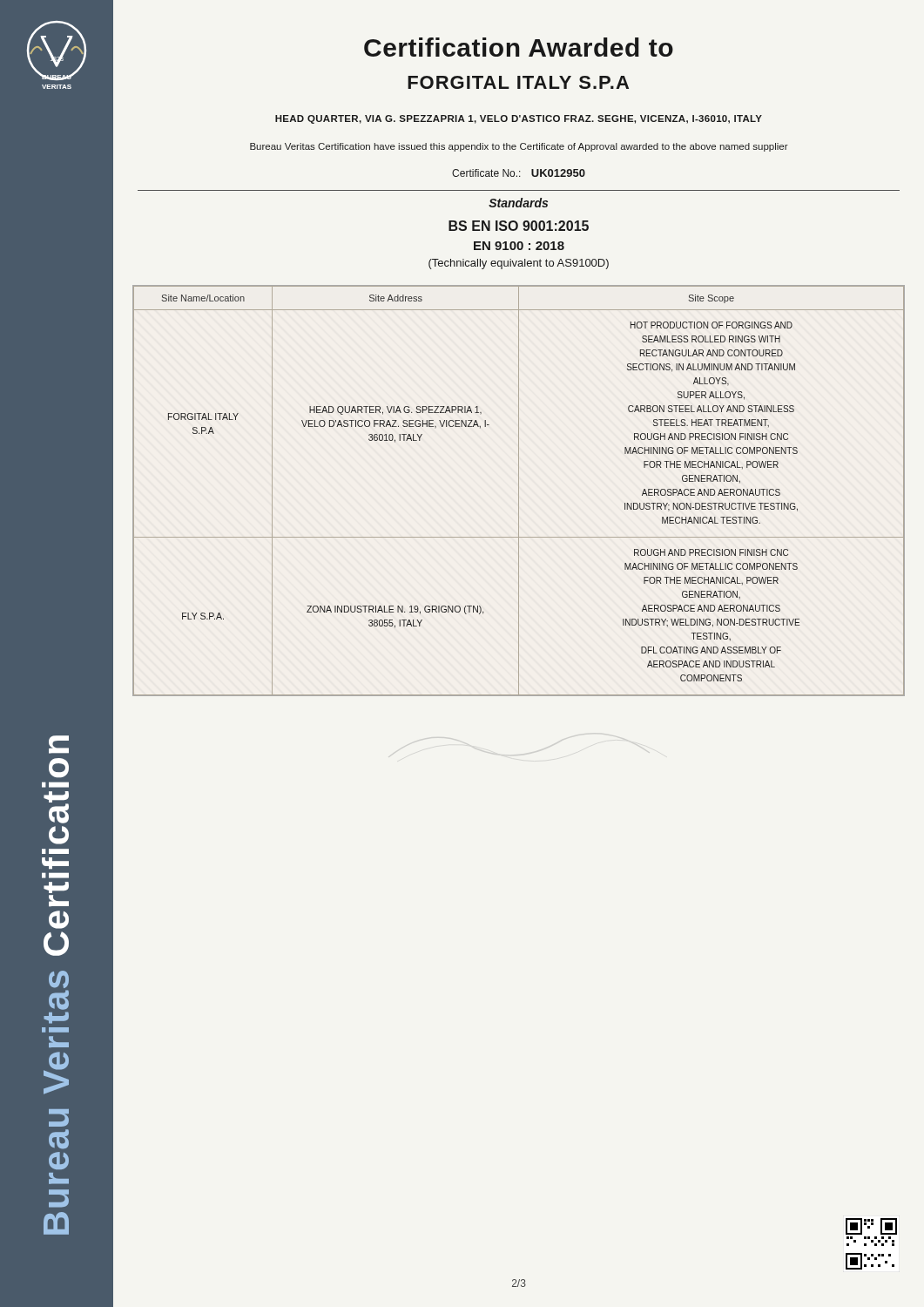Find the block on this page that starts "Bureau Veritas Certification have"
This screenshot has height=1307, width=924.
click(519, 146)
